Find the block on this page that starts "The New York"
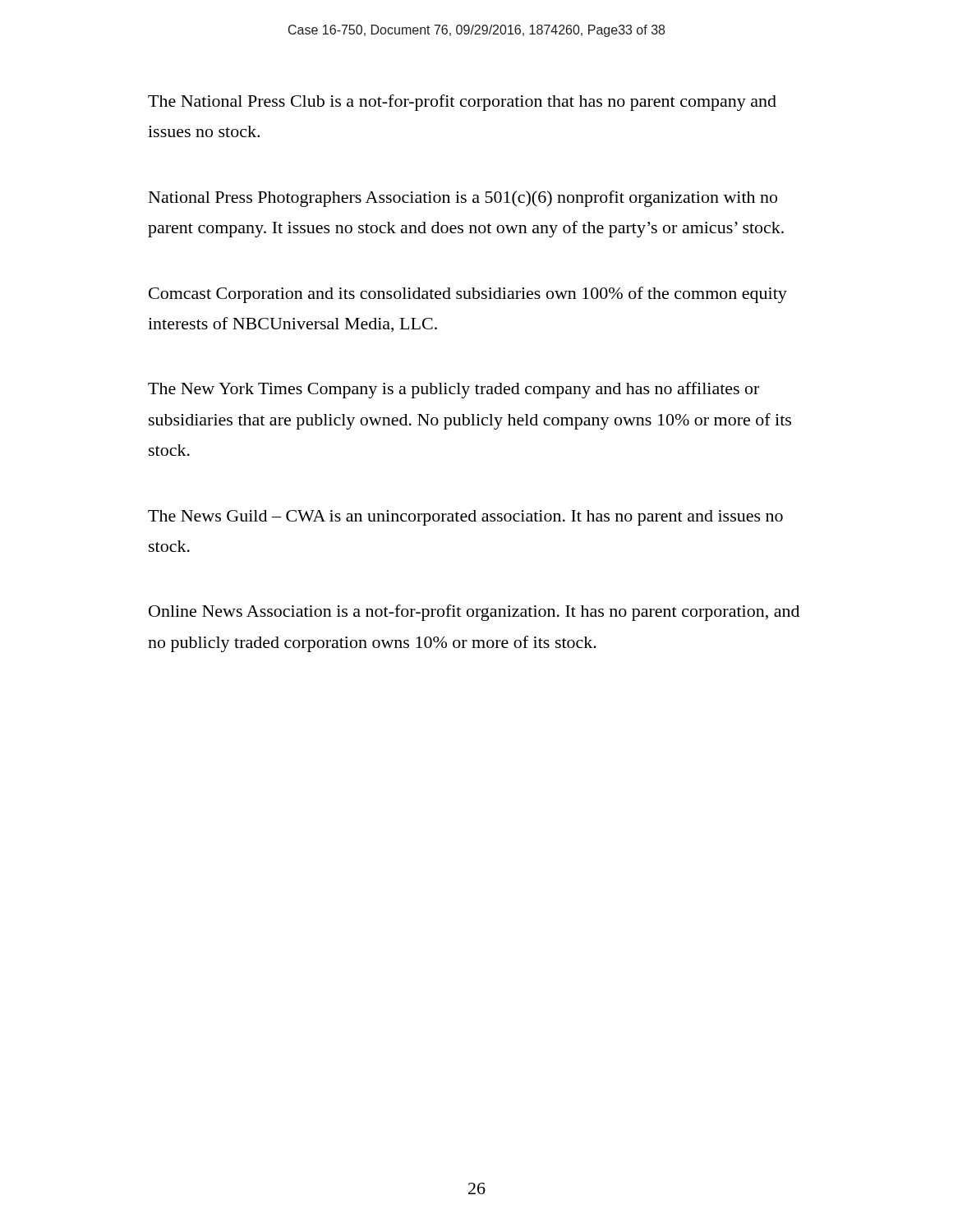This screenshot has width=953, height=1232. tap(470, 419)
